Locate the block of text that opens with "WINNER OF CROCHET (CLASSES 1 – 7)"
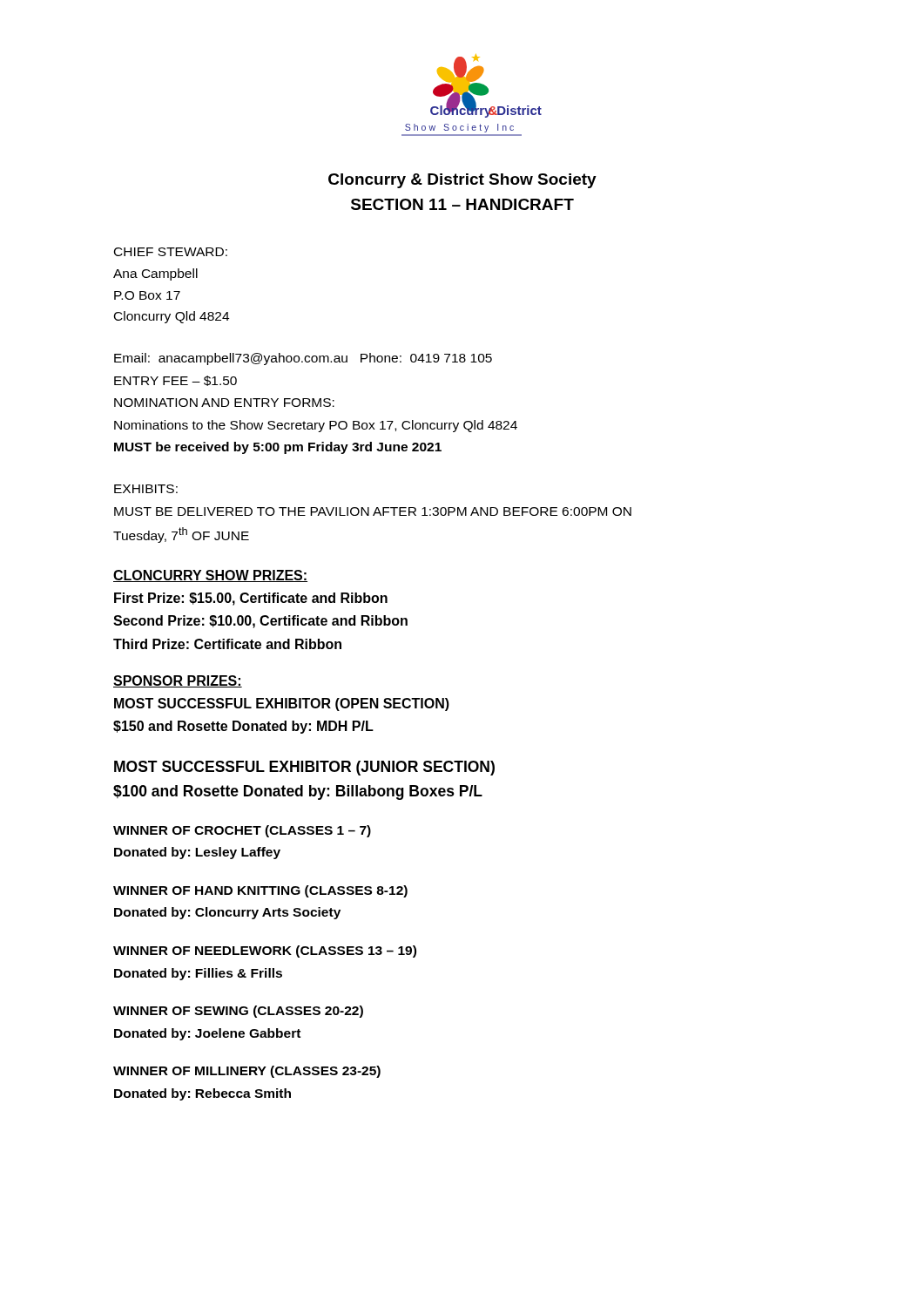 pos(242,841)
